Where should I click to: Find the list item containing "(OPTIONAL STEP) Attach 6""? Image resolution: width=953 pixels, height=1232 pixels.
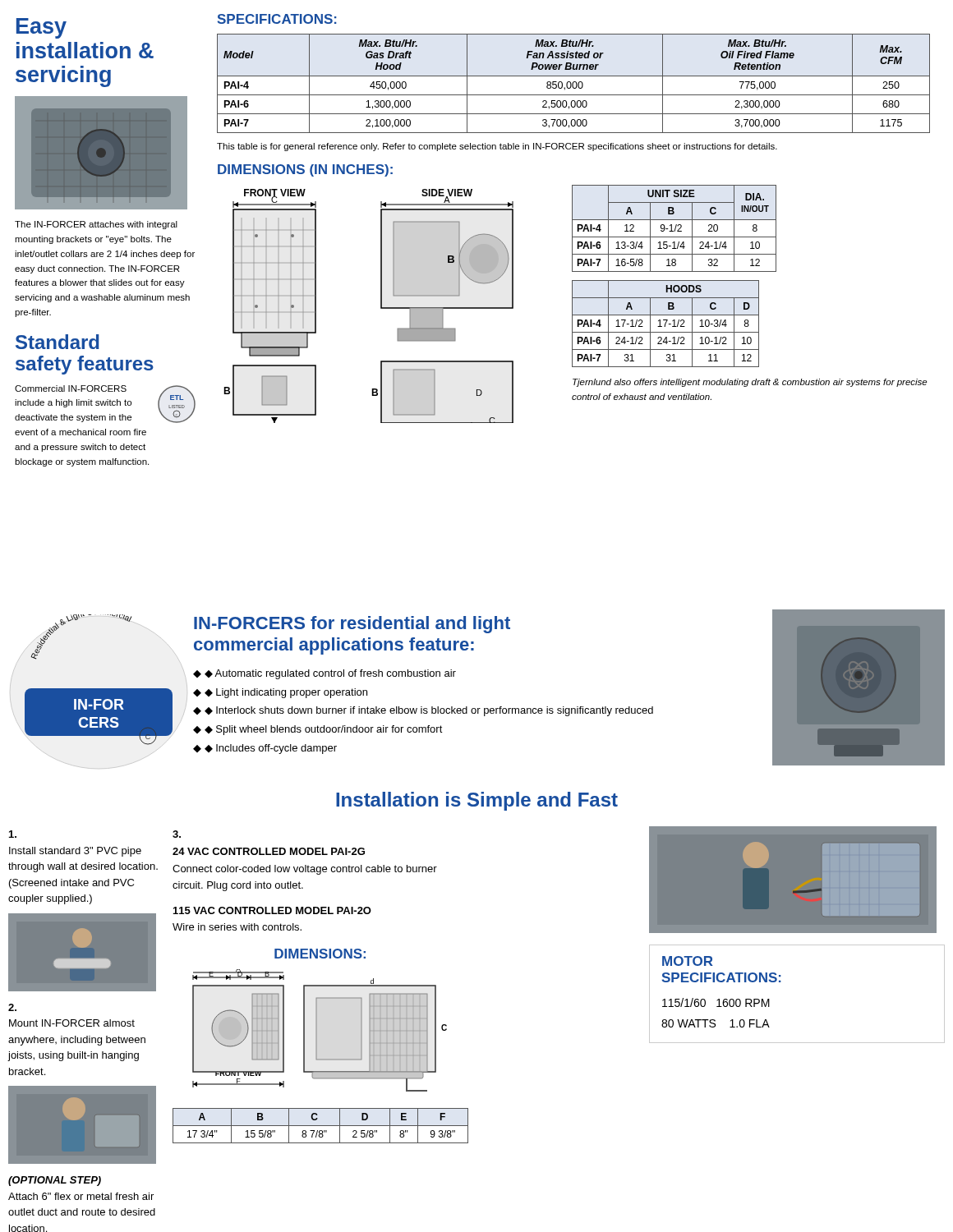82,1203
